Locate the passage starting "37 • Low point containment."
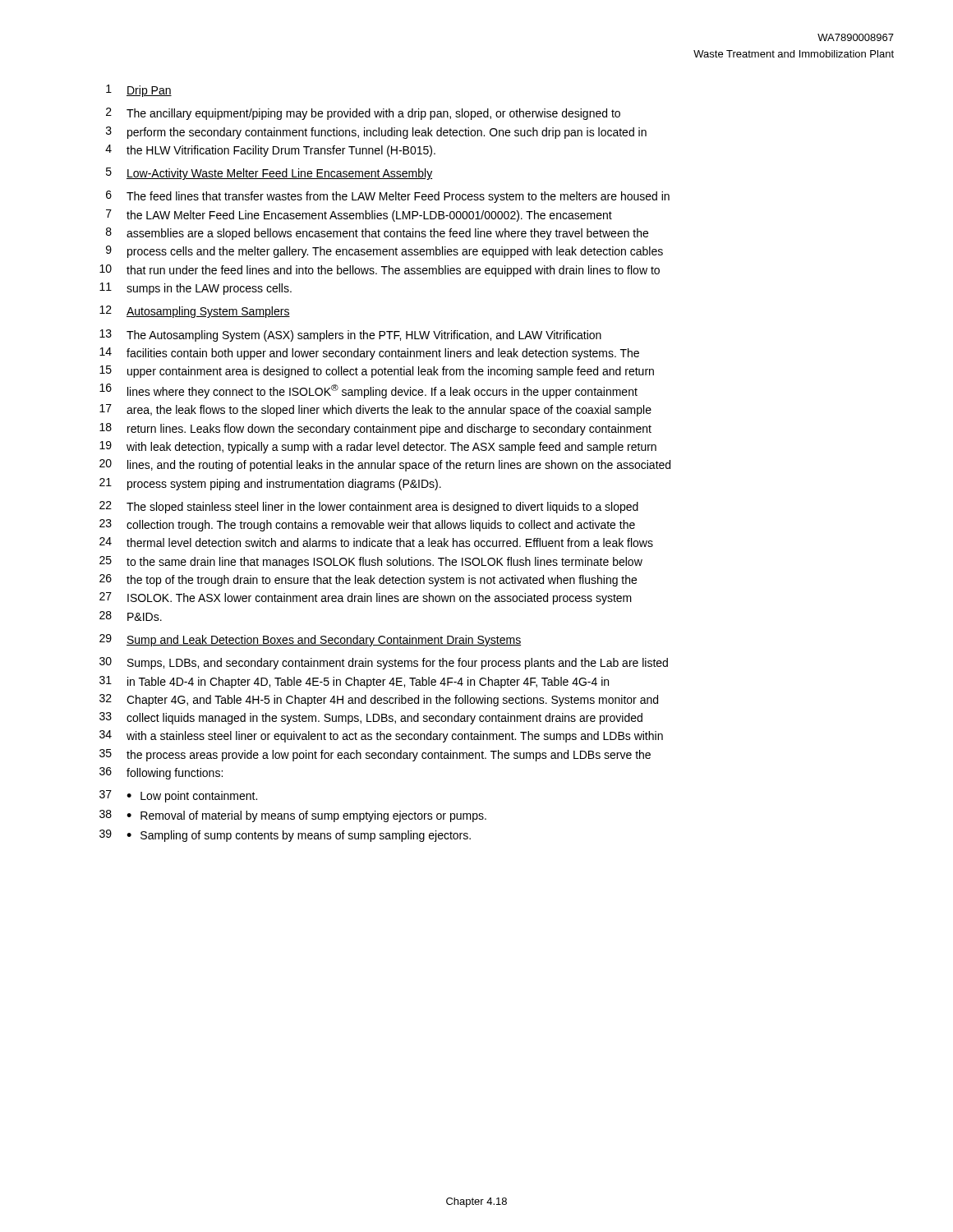Image resolution: width=953 pixels, height=1232 pixels. (178, 796)
